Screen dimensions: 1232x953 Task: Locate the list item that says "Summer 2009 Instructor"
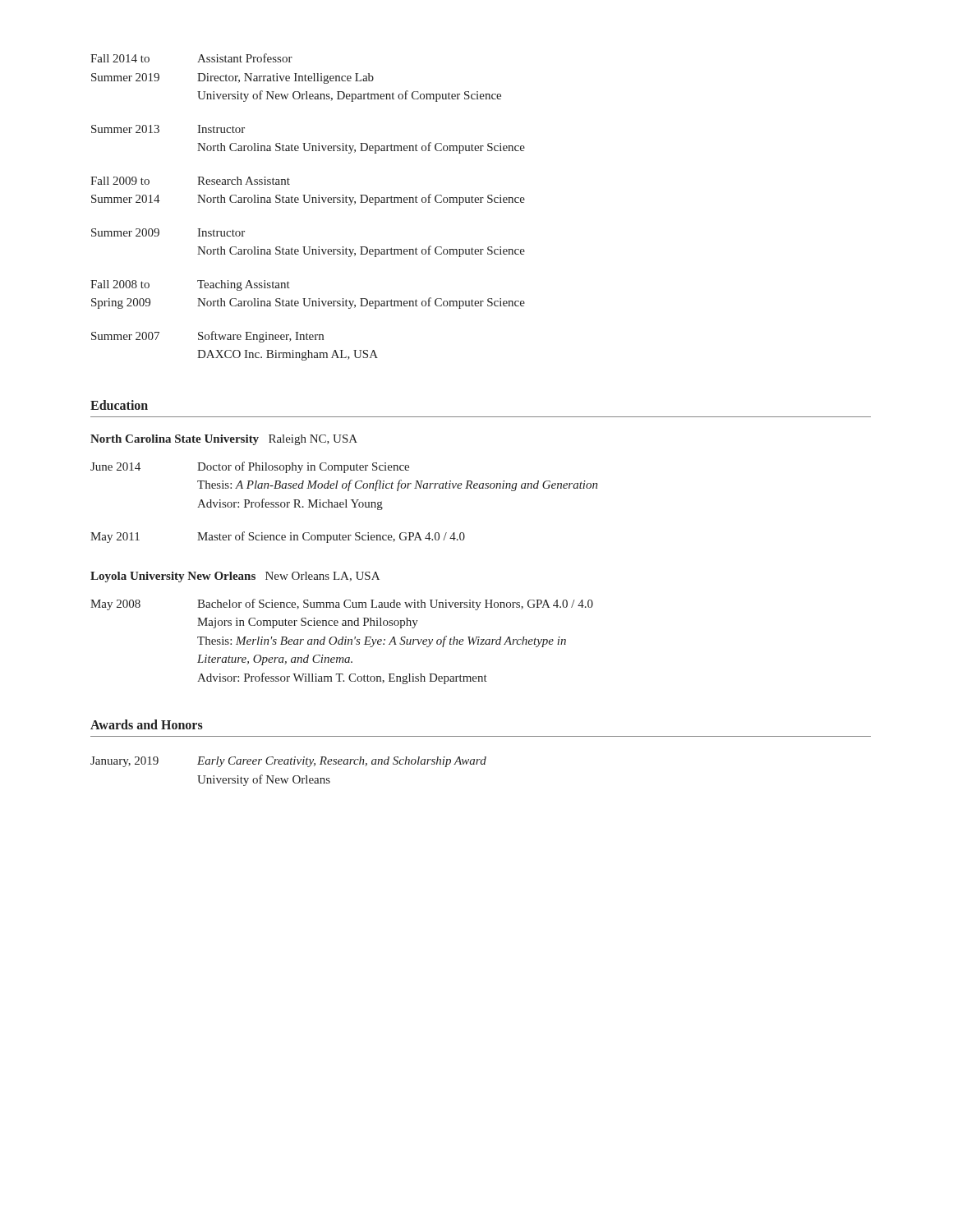click(308, 241)
